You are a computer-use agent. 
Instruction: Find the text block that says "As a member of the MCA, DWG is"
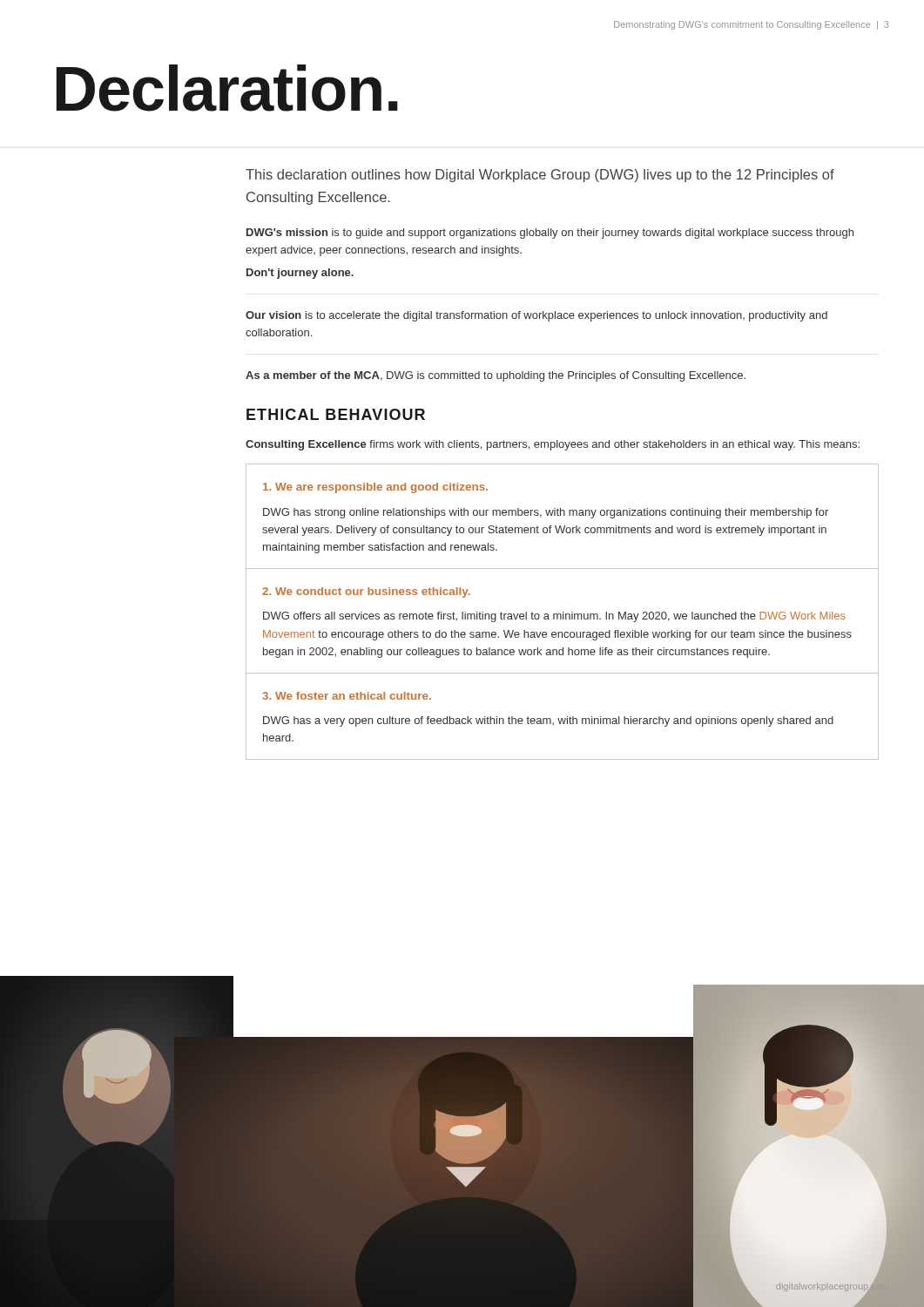click(x=496, y=375)
